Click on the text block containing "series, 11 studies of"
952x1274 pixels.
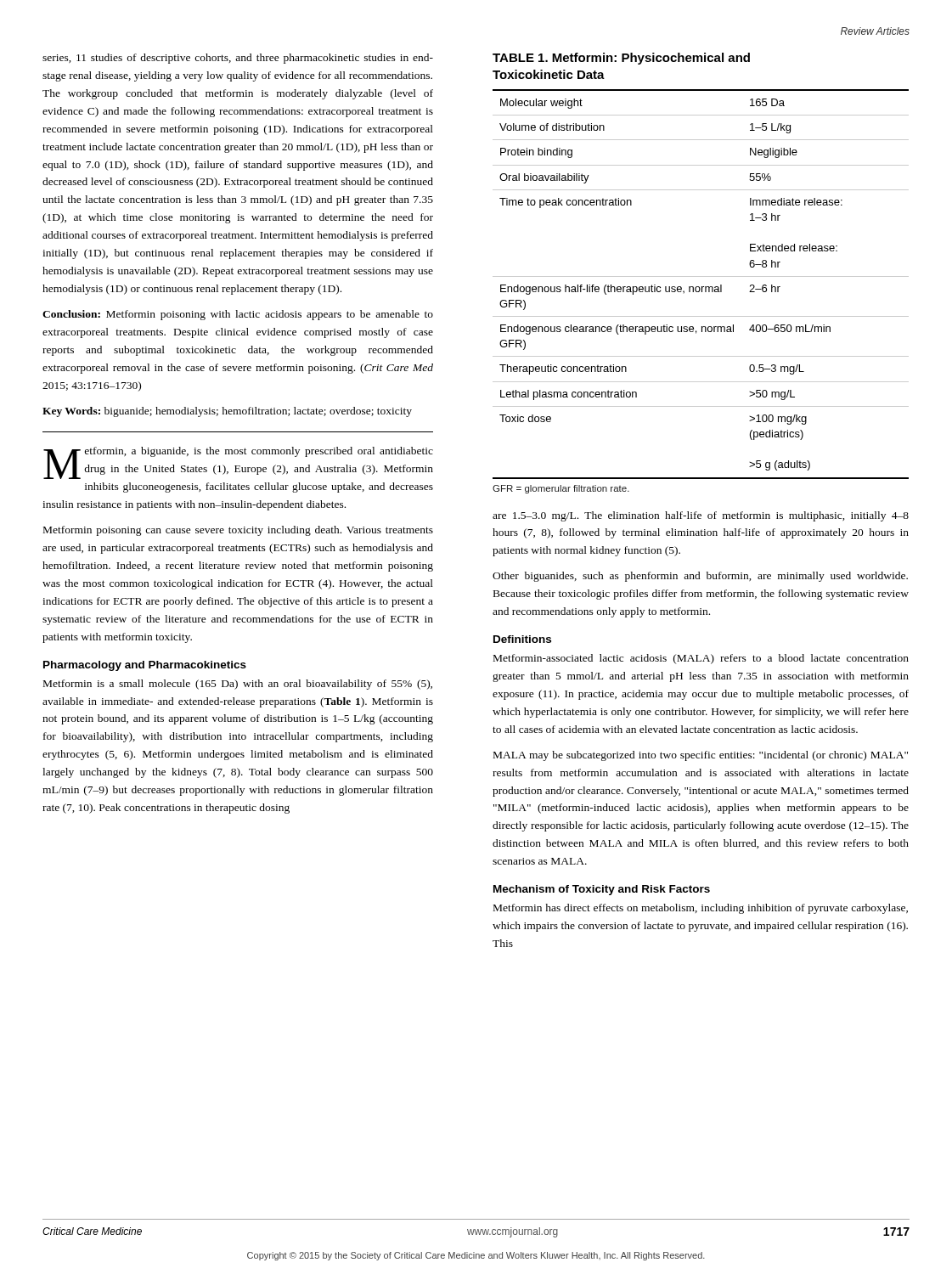[238, 174]
